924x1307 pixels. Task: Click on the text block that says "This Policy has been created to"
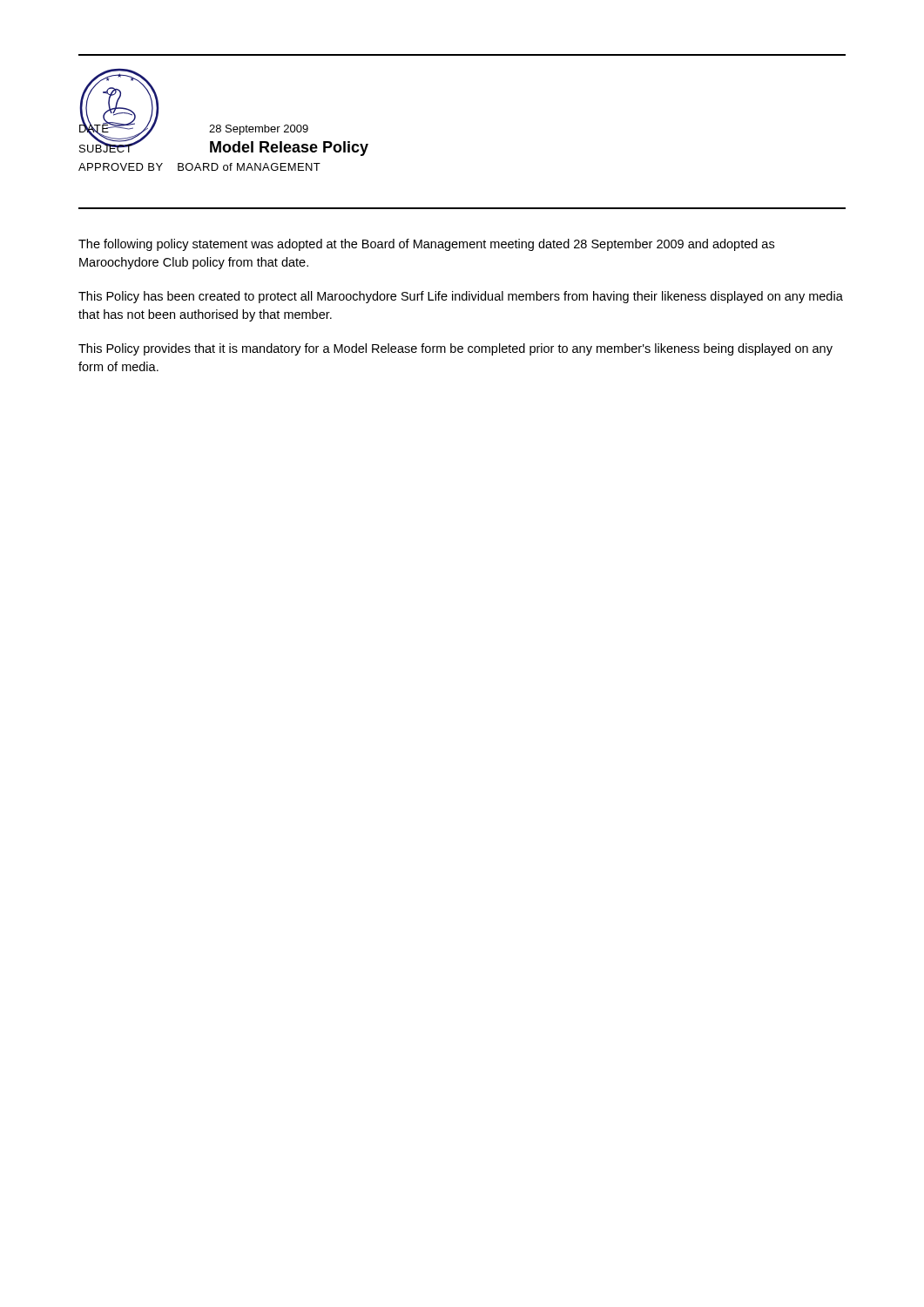click(x=461, y=305)
